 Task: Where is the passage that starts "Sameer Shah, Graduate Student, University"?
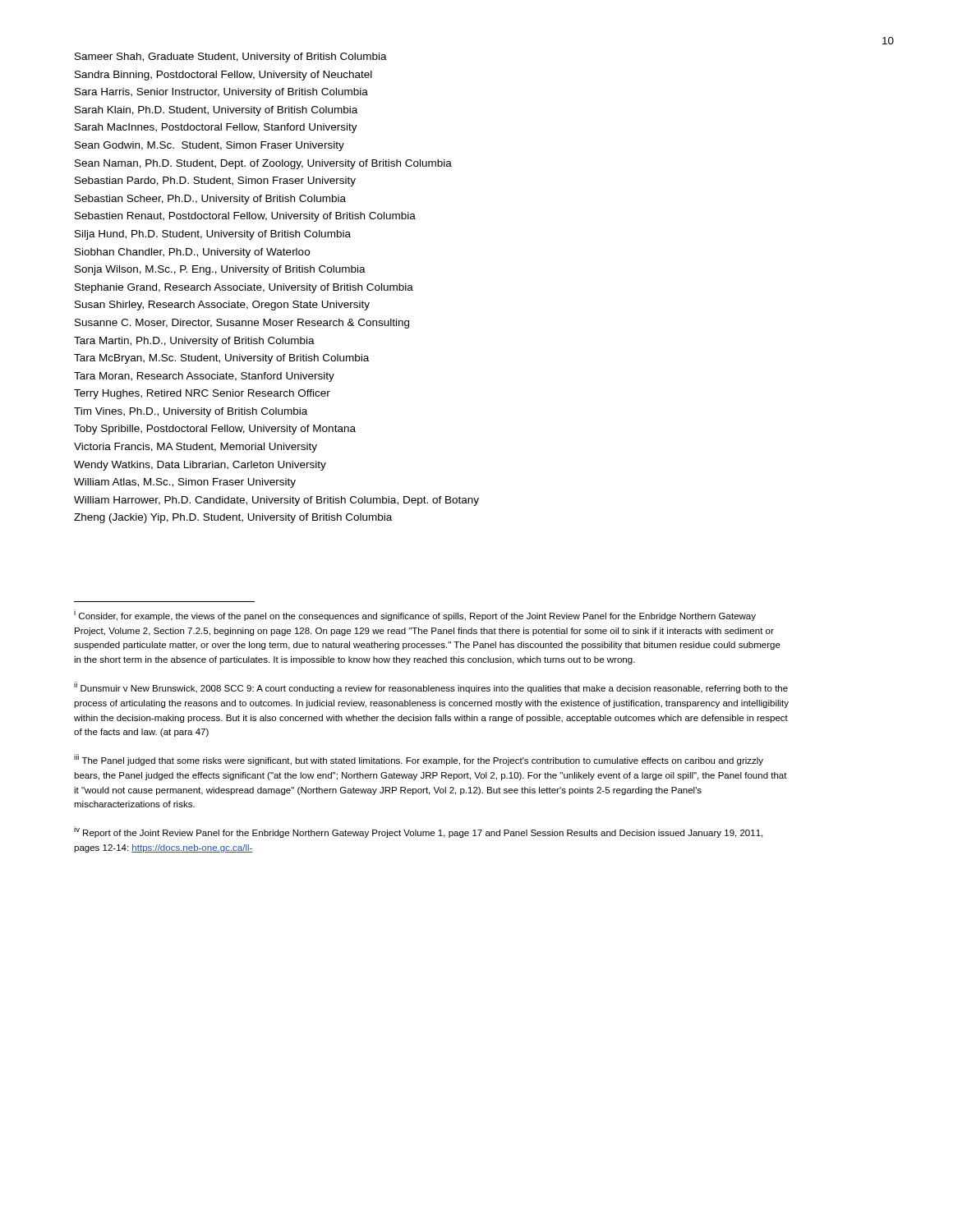coord(230,56)
